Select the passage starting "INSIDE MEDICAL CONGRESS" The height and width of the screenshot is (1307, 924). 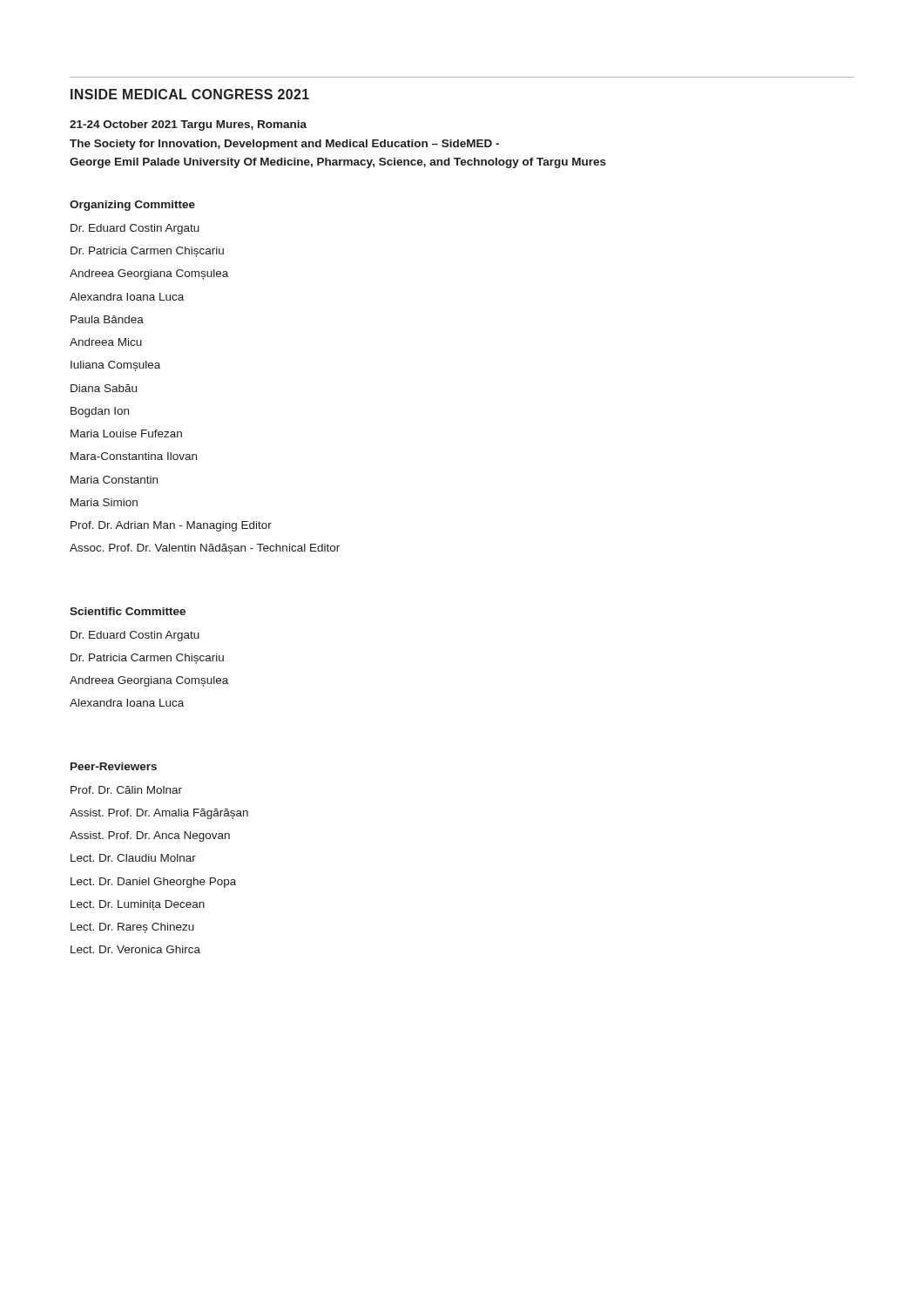190,95
